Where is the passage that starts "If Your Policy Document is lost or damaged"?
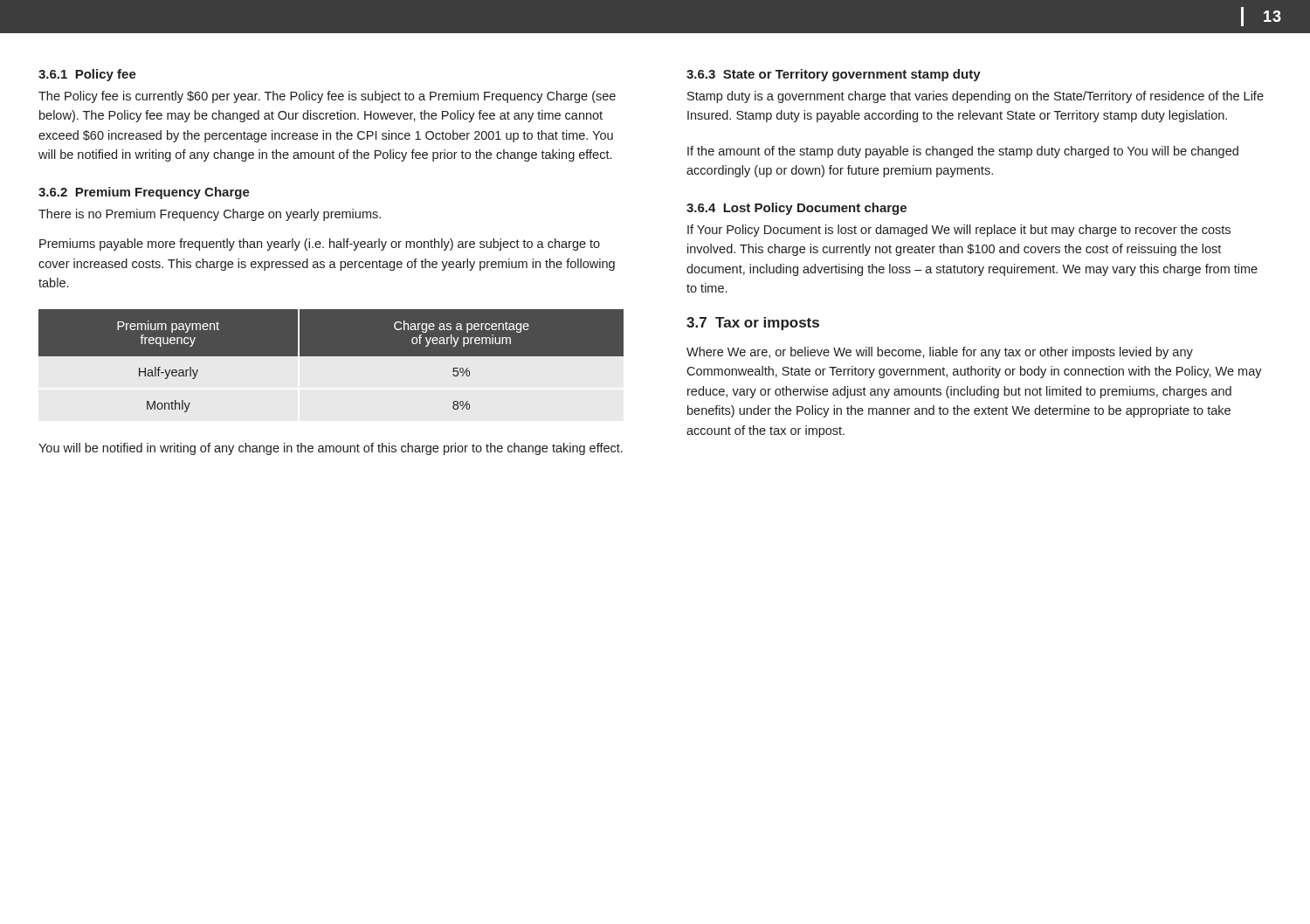This screenshot has height=924, width=1310. coord(972,259)
